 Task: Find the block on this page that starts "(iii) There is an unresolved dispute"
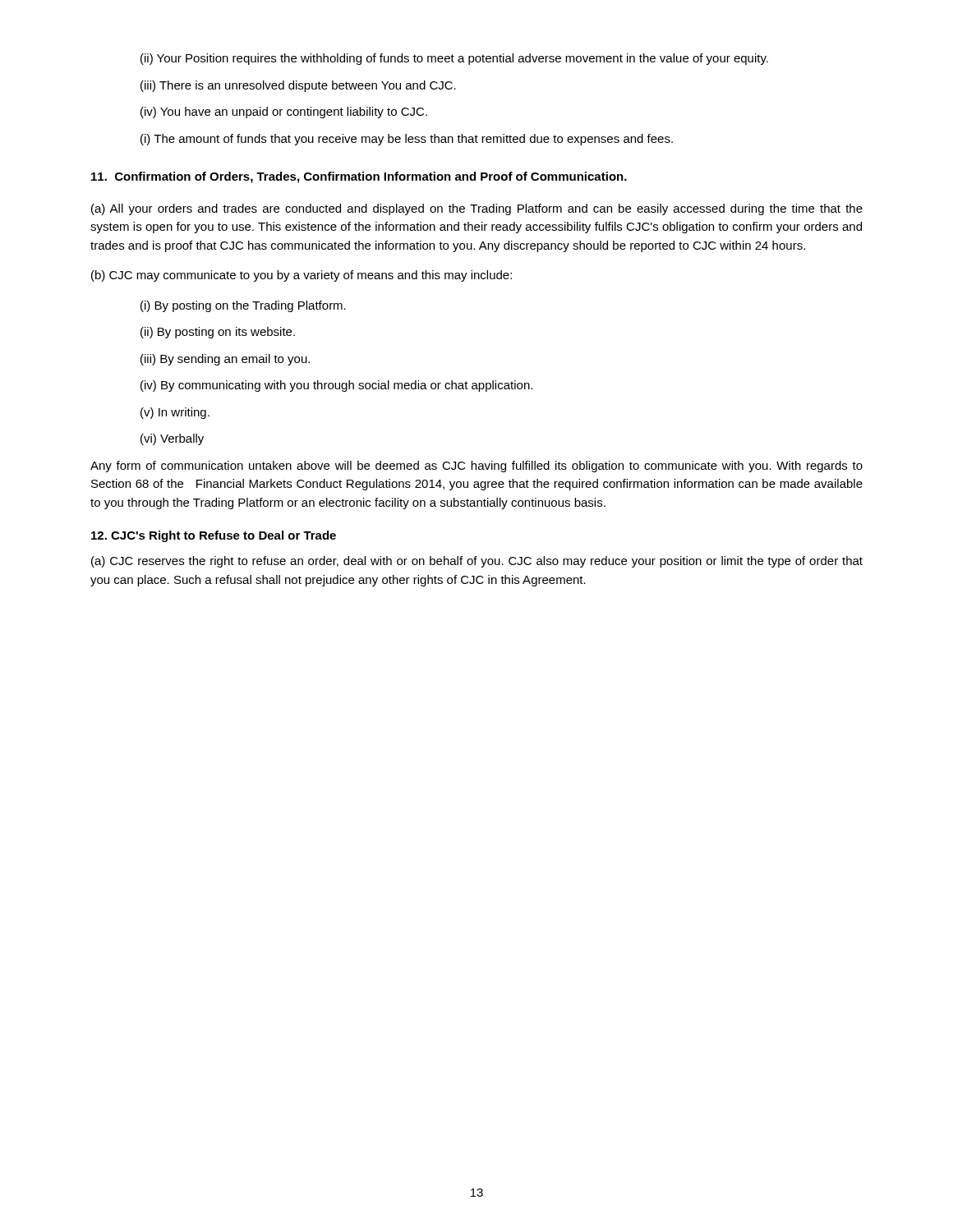click(298, 85)
